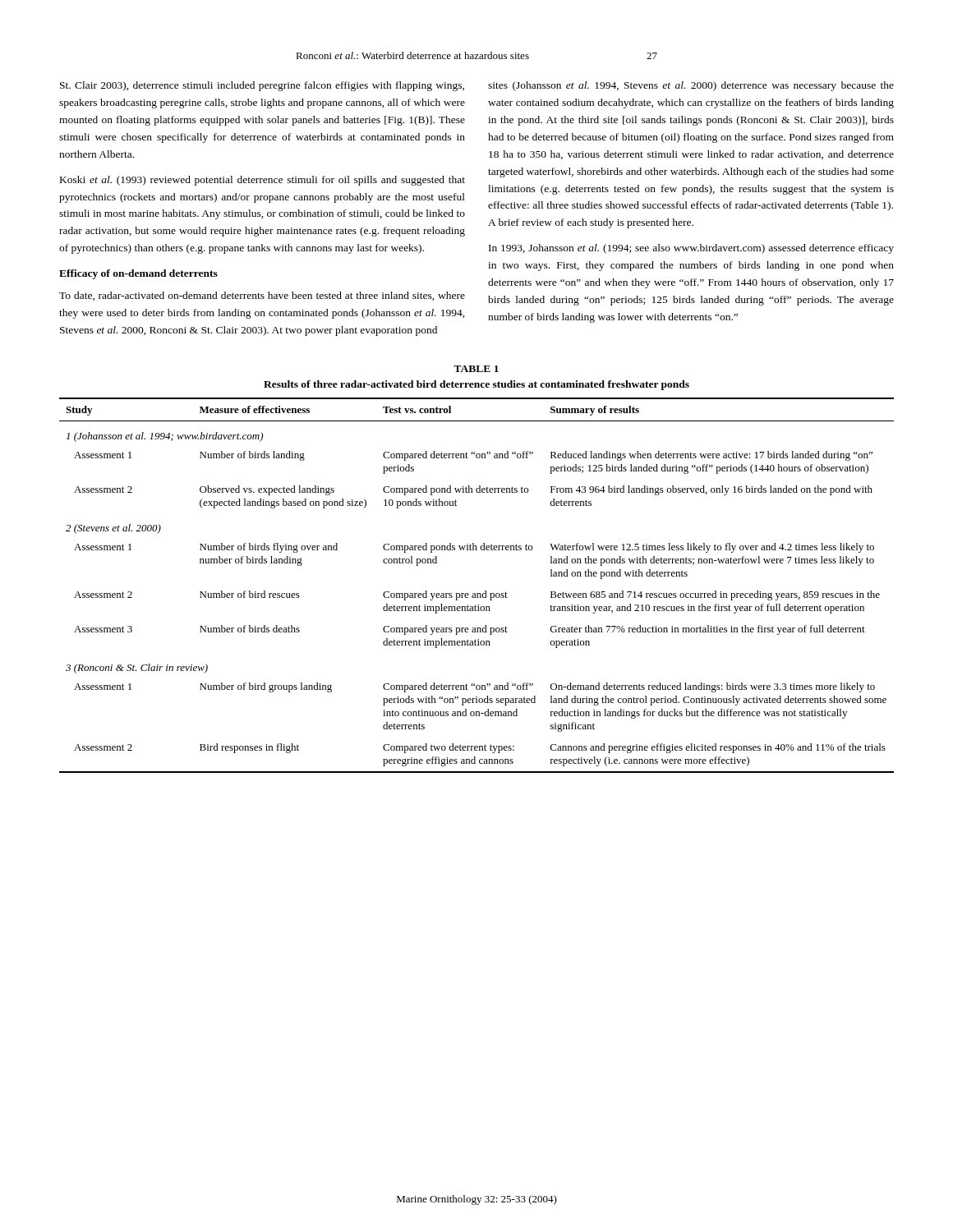Select the text block containing "St. Clair 2003), deterrence stimuli included peregrine"
953x1232 pixels.
pyautogui.click(x=262, y=167)
